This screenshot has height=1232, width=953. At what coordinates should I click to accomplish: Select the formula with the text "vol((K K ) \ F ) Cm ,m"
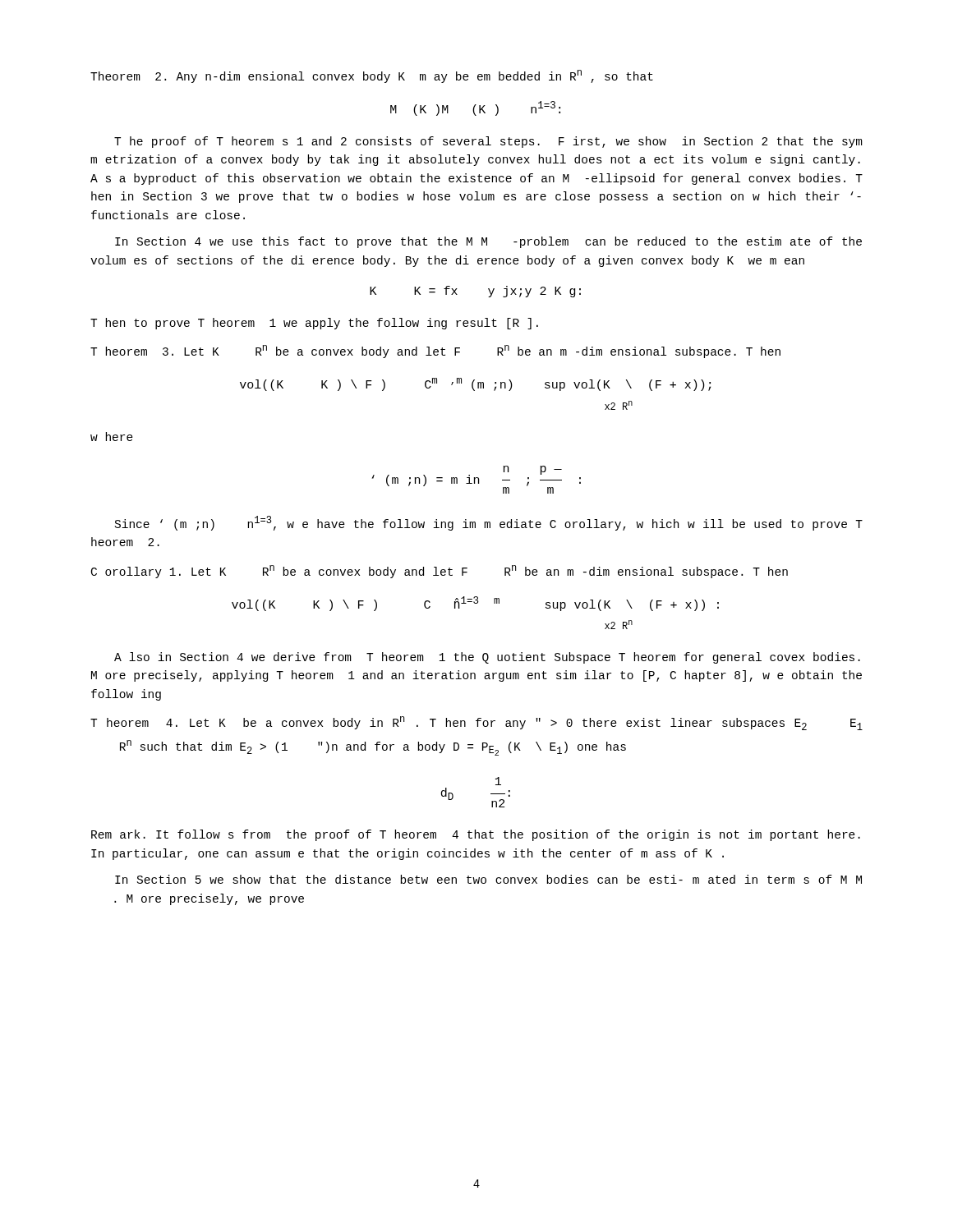[476, 394]
